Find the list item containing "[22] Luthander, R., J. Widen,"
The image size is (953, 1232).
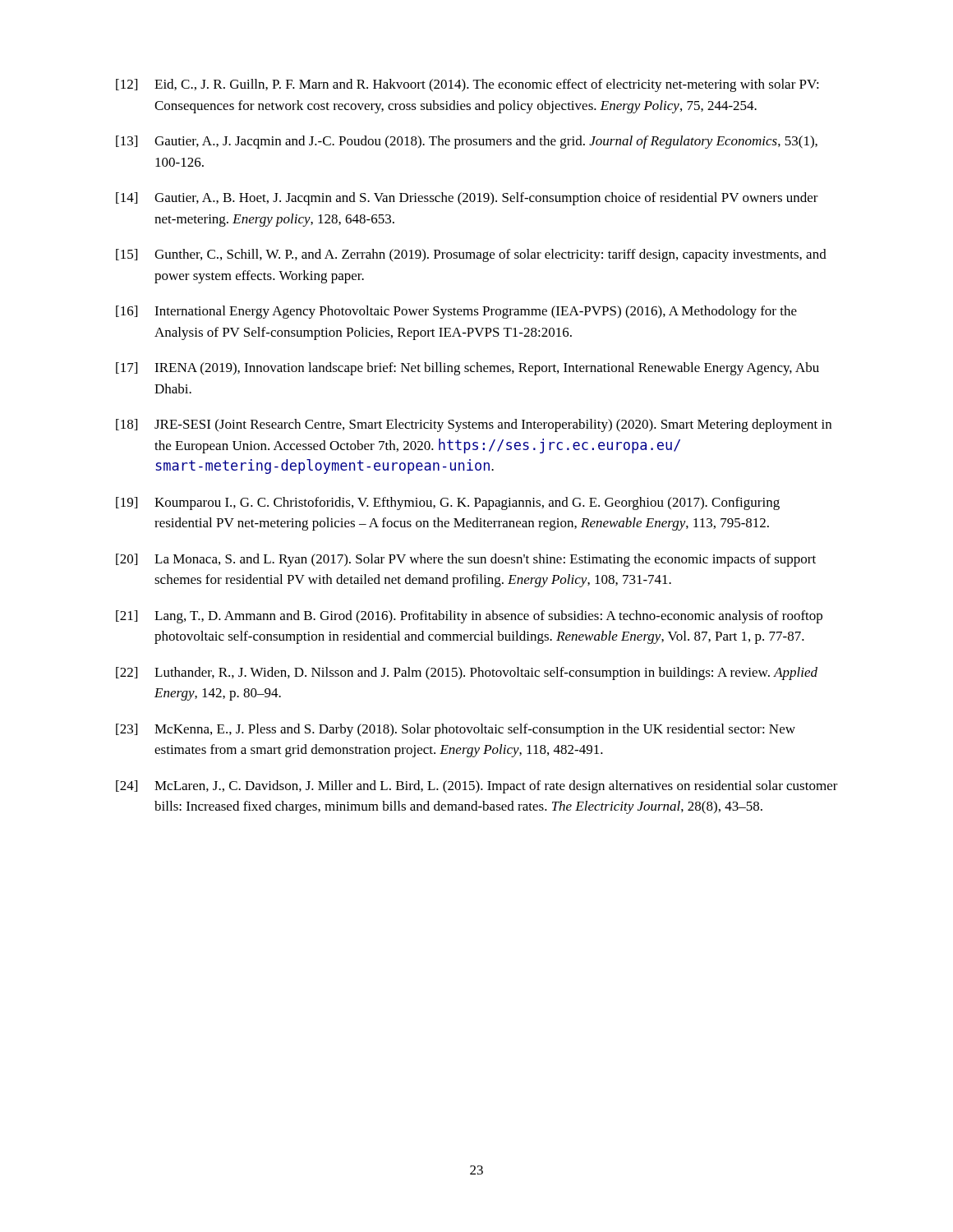(x=476, y=683)
